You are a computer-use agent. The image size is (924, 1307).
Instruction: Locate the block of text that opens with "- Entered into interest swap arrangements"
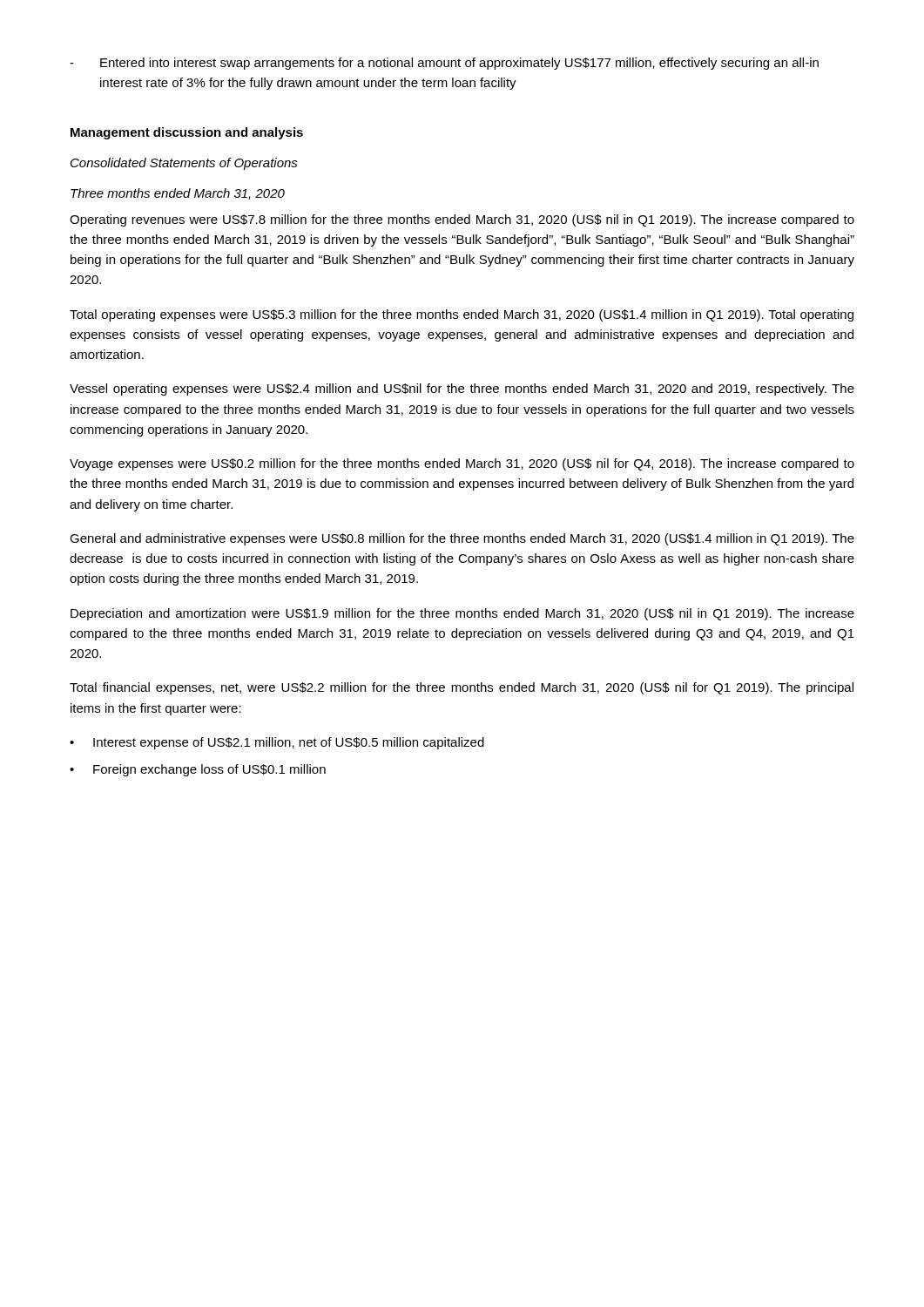(462, 73)
